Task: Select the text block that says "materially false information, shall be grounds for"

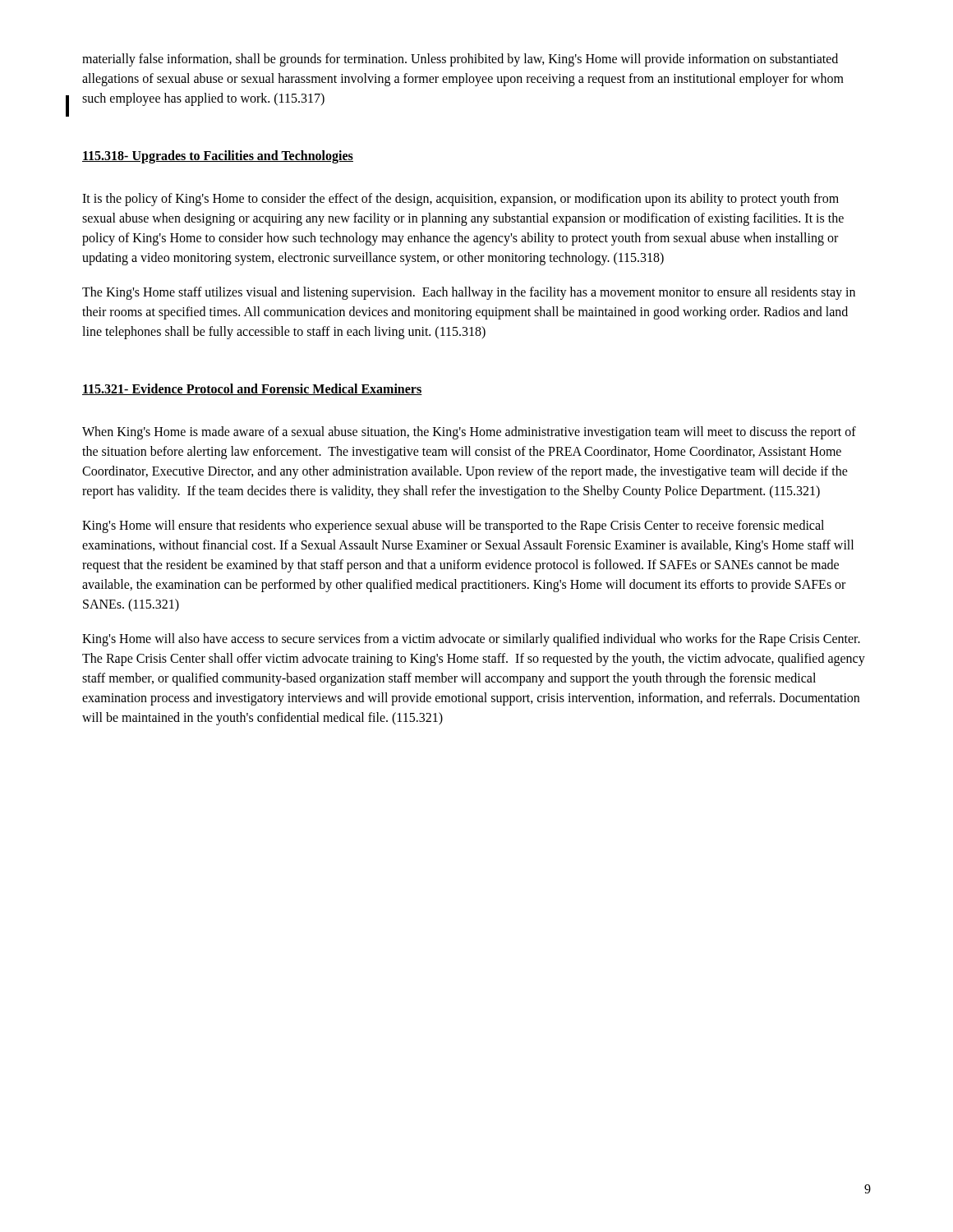Action: (463, 78)
